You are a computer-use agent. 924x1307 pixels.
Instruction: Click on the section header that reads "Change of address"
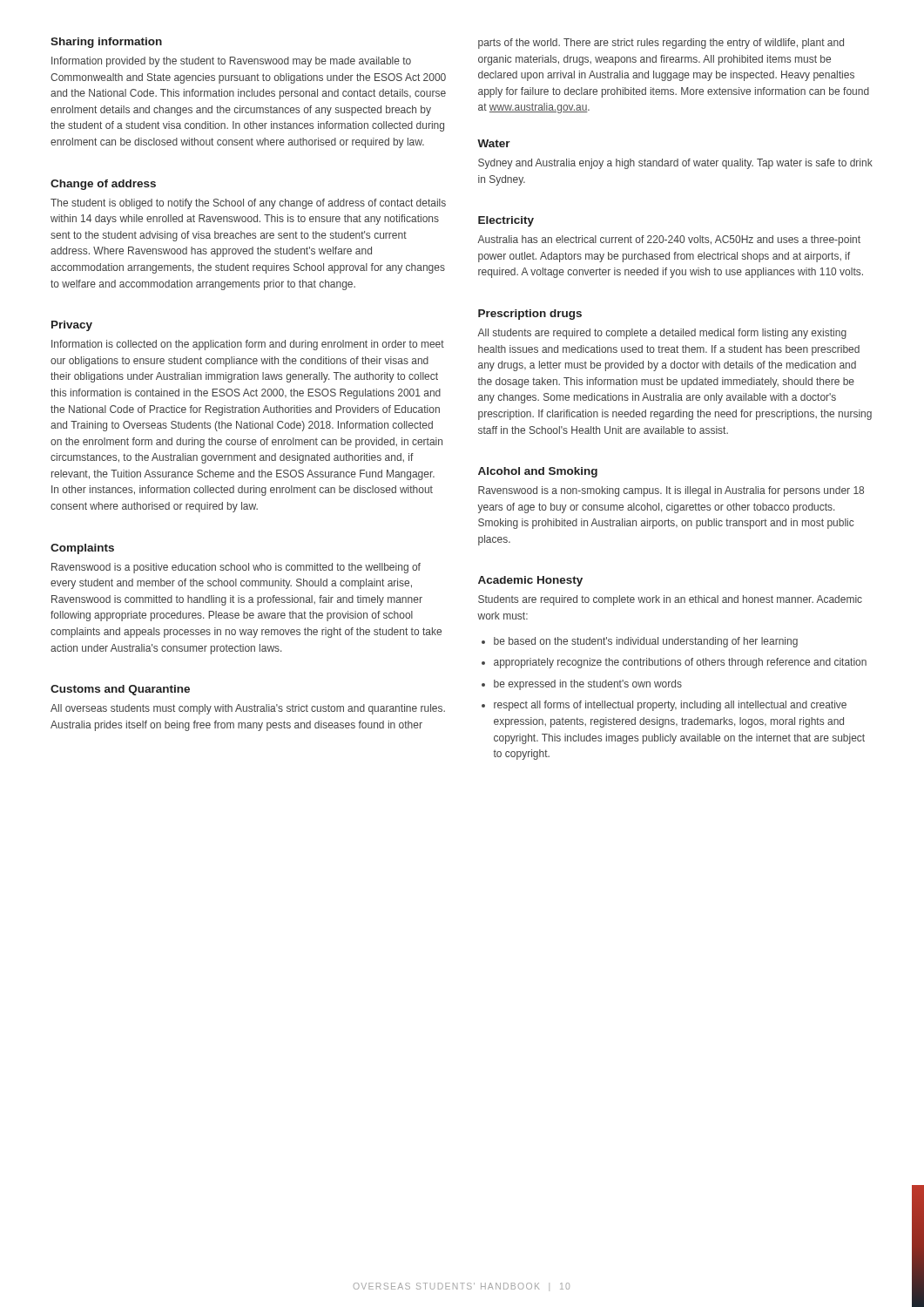(103, 183)
